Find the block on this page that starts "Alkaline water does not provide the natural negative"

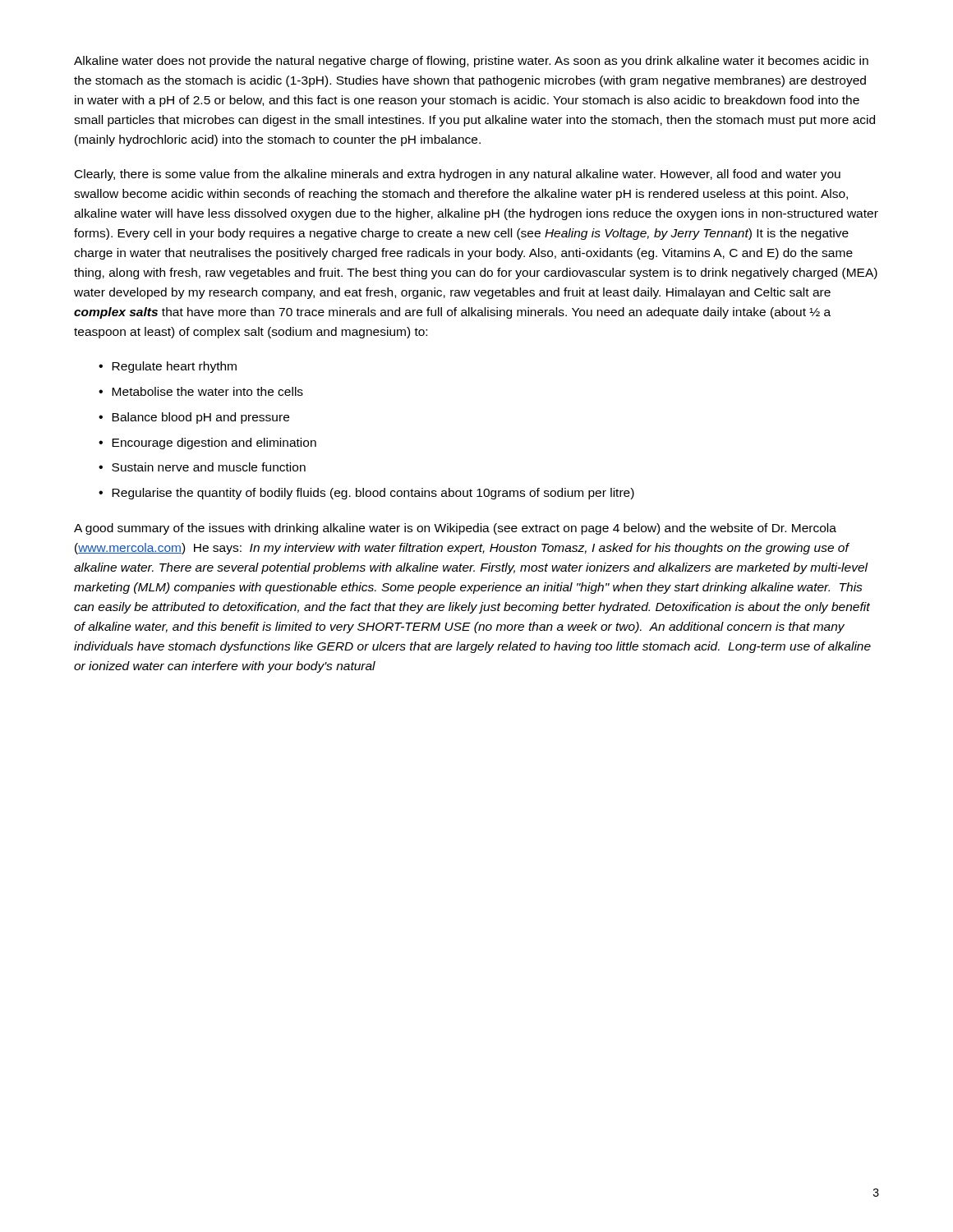(475, 100)
